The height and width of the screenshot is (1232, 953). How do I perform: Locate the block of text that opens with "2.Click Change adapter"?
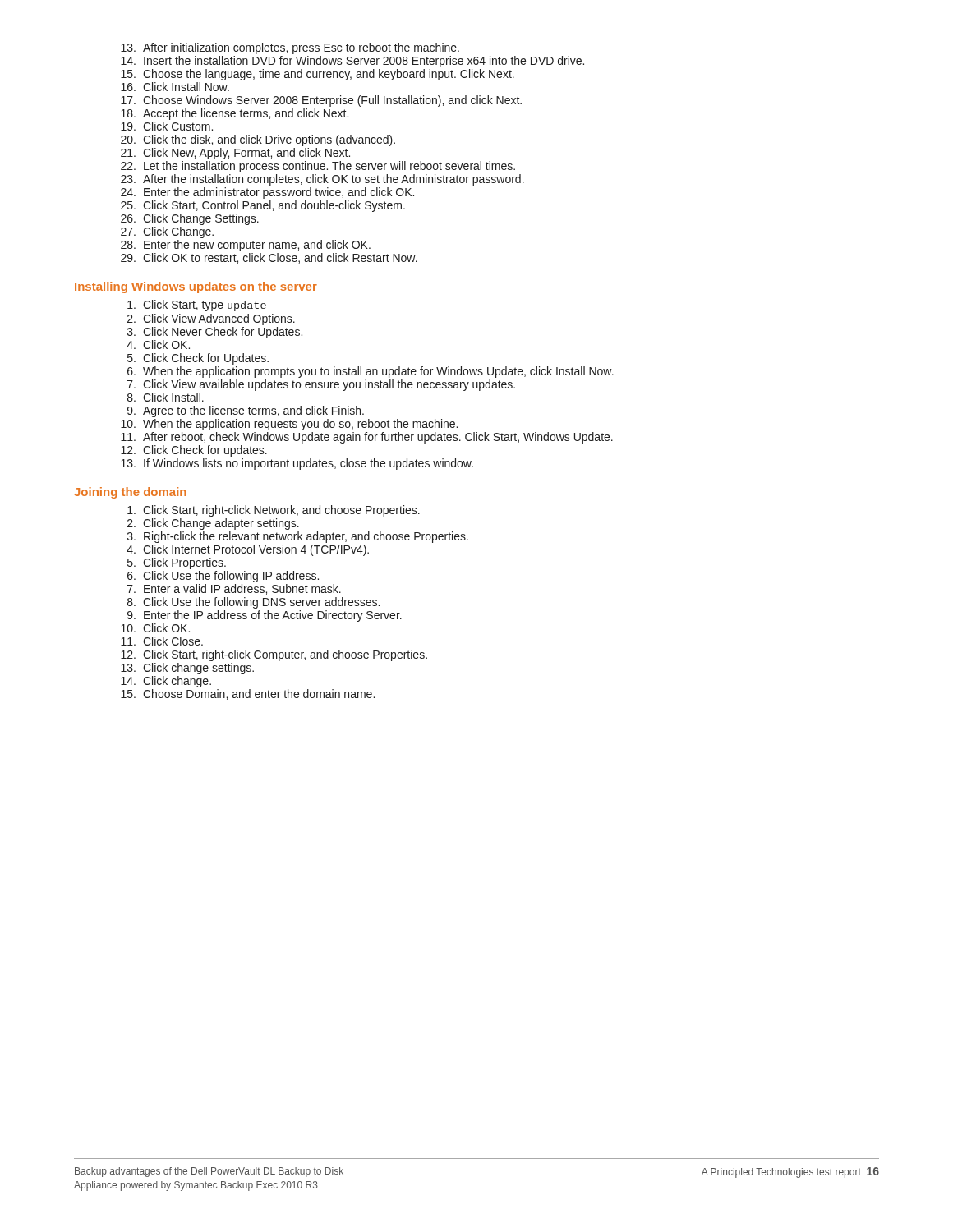(x=203, y=523)
